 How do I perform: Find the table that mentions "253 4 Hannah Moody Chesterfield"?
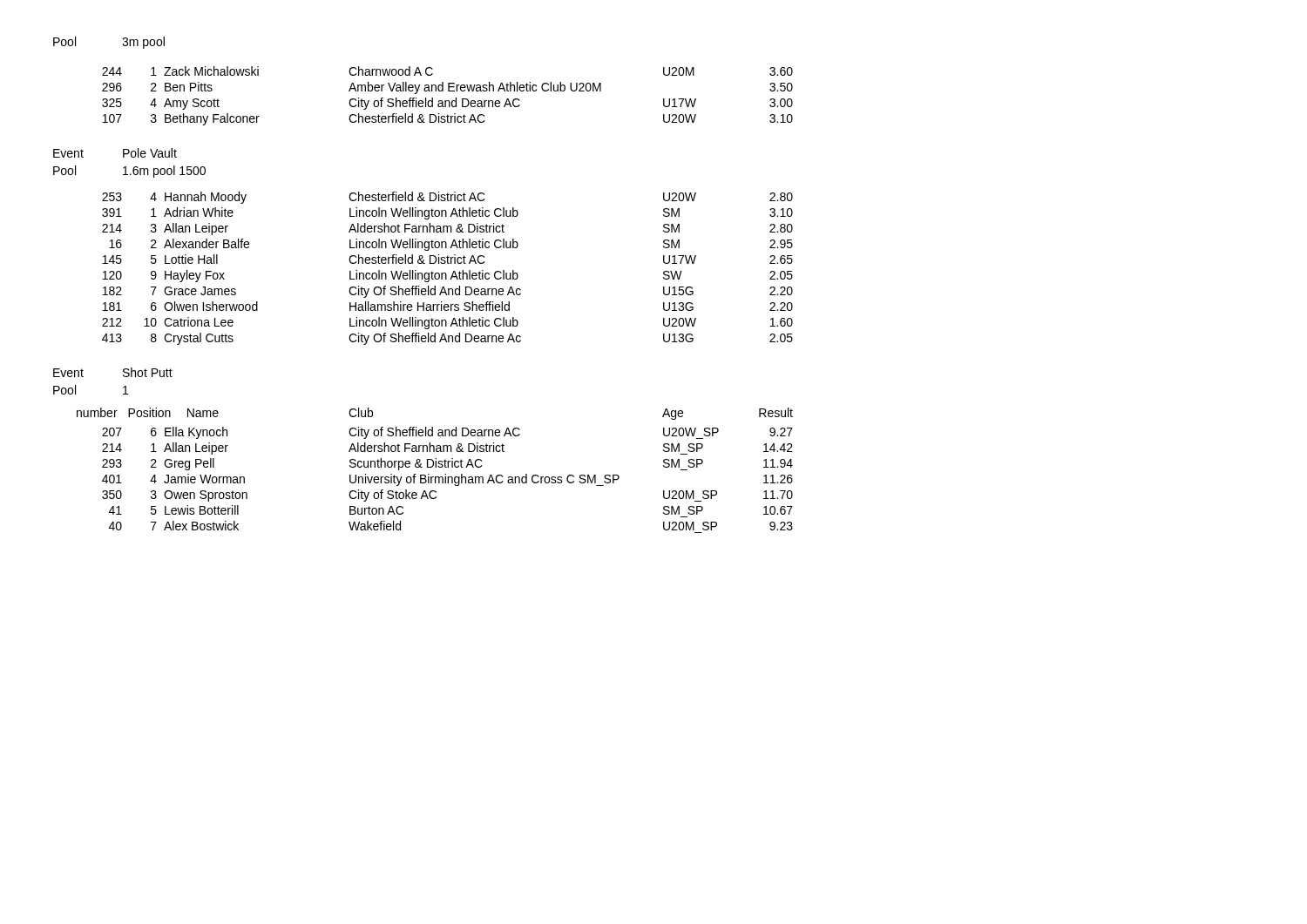pos(654,267)
